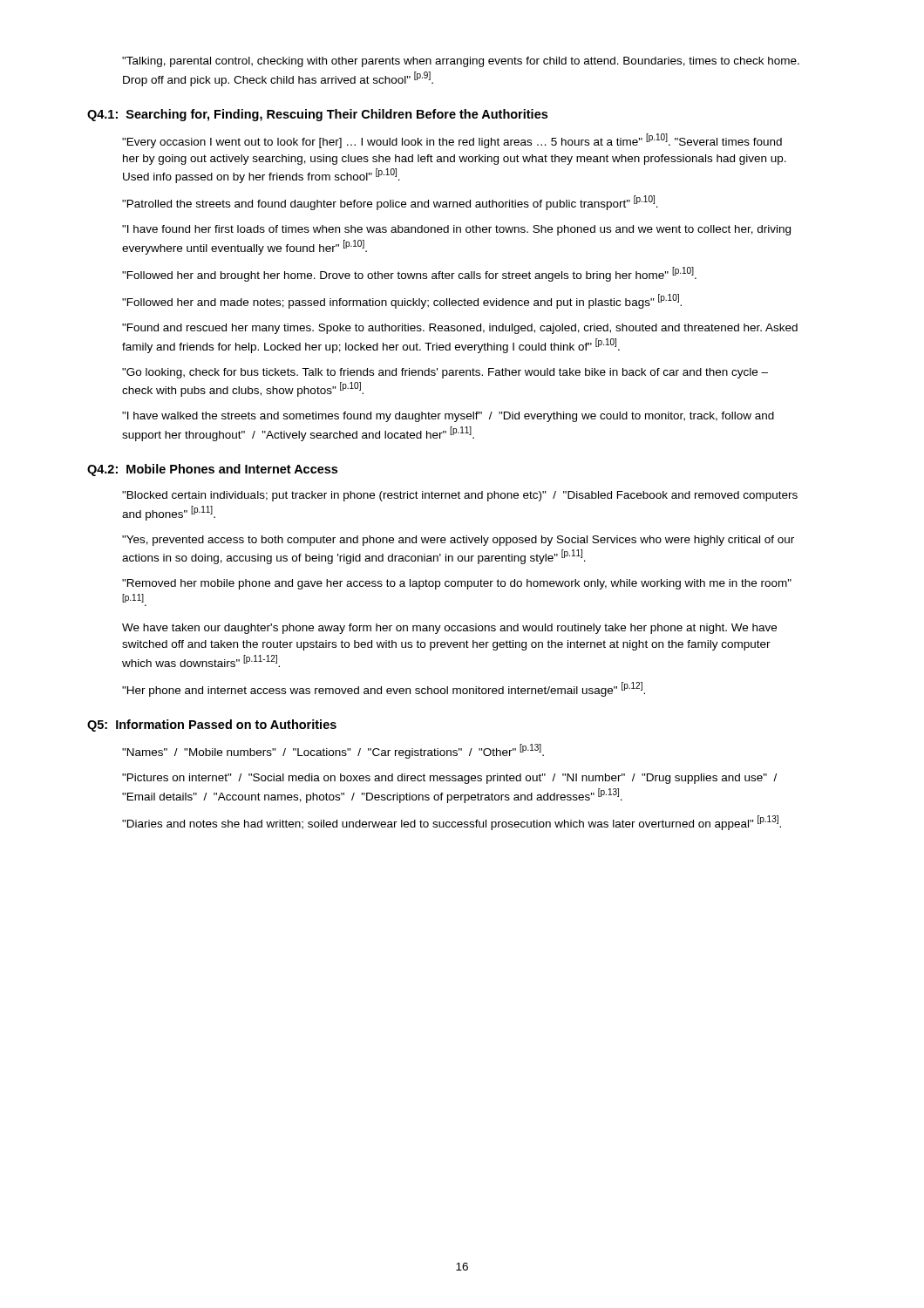Select the section header that reads "Q4.2: Mobile Phones and Internet Access"
This screenshot has height=1308, width=924.
coord(213,469)
